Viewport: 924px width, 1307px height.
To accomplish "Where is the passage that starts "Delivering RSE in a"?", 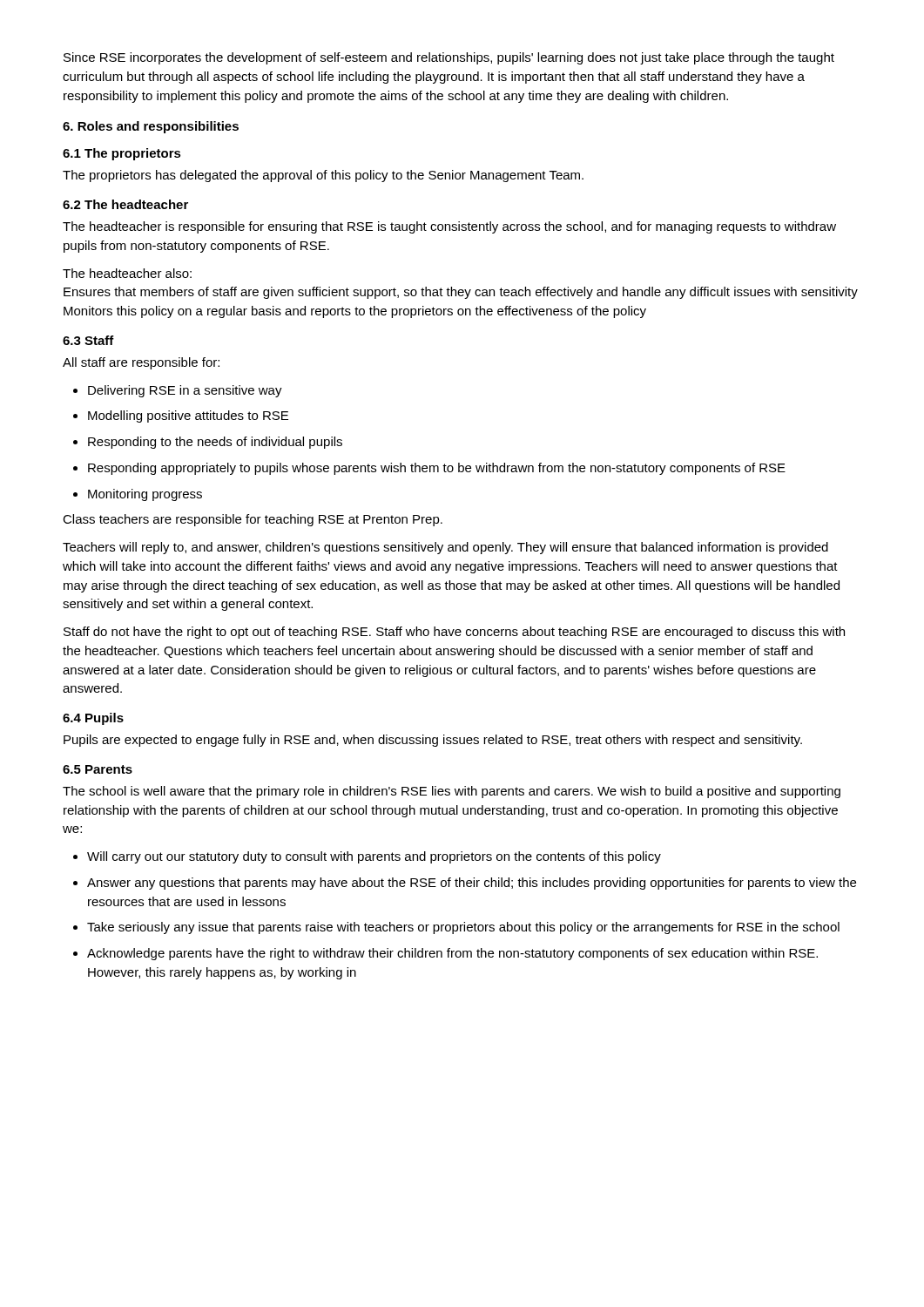I will 178,391.
